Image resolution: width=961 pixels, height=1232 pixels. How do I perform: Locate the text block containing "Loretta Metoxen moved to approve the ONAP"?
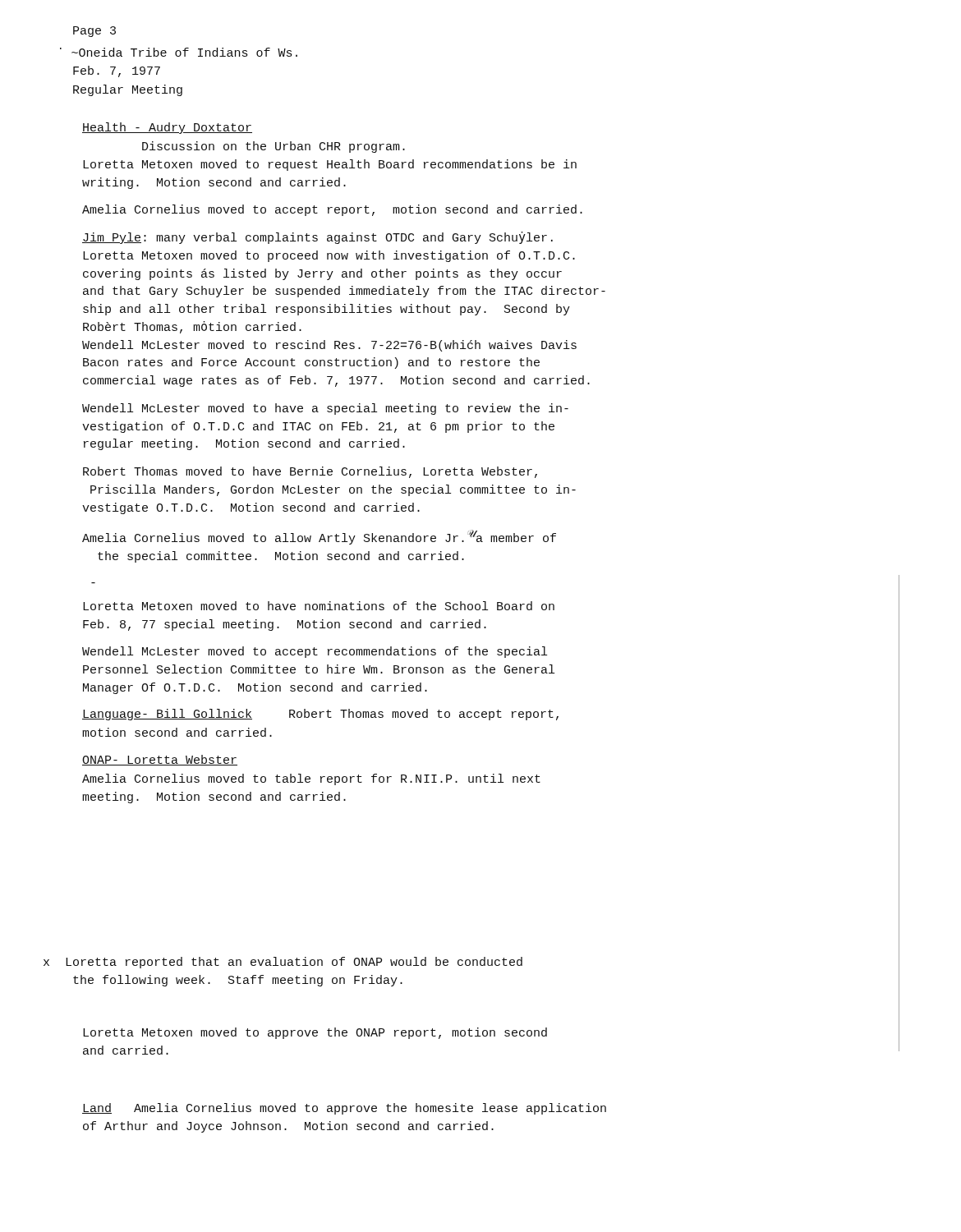315,1043
